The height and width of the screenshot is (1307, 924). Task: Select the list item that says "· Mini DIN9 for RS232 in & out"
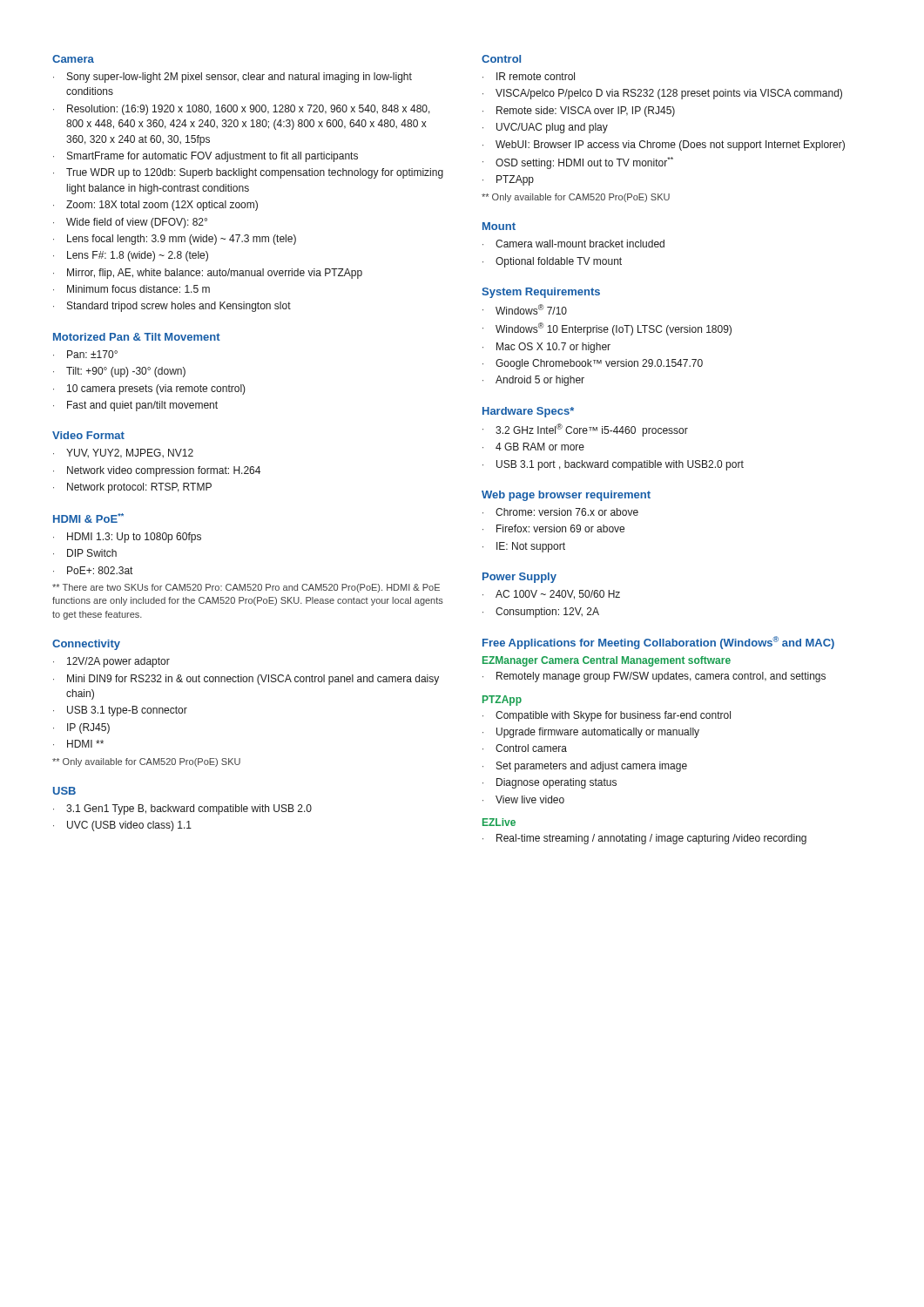coord(250,687)
